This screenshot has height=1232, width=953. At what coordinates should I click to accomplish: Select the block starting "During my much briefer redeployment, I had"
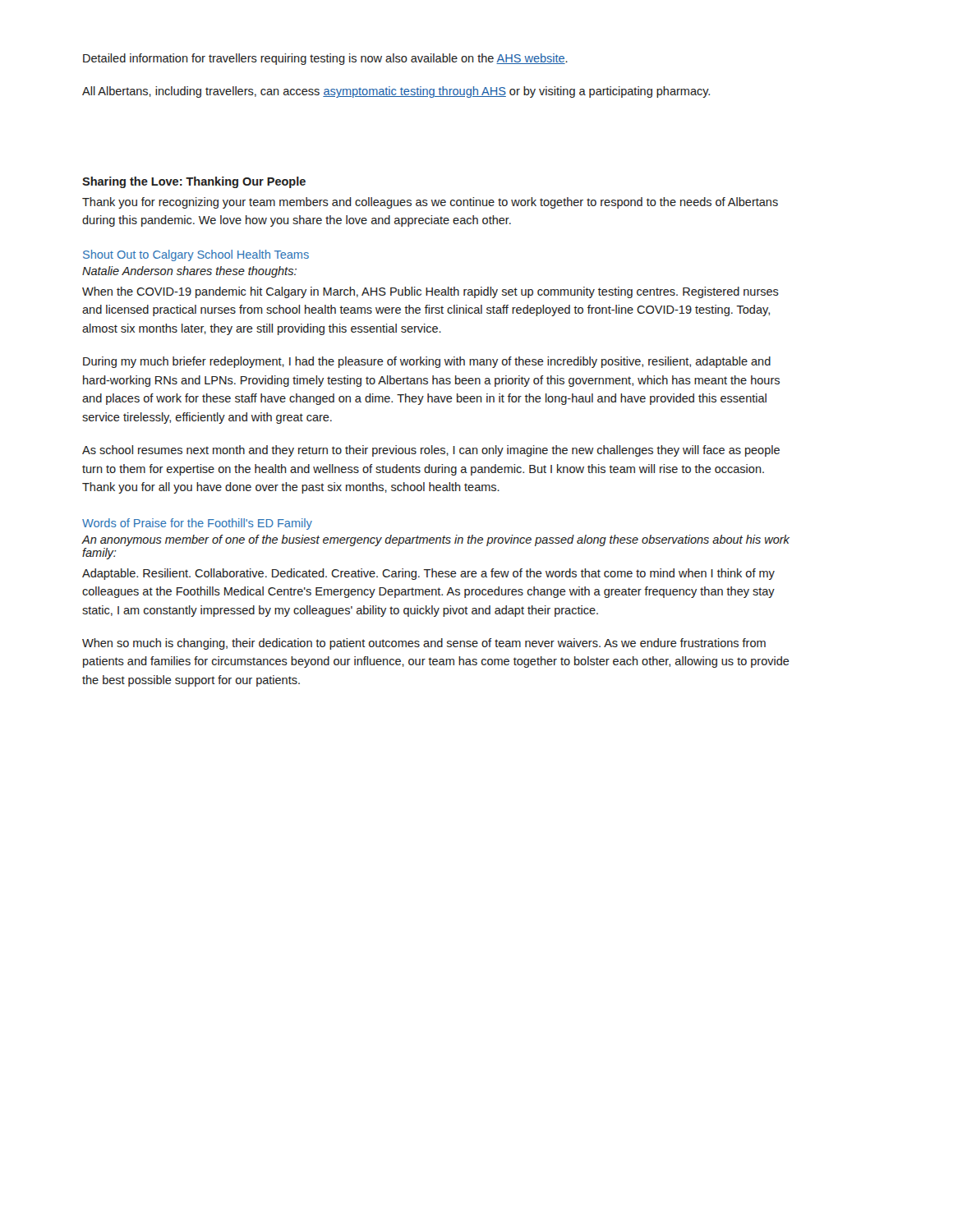431,389
